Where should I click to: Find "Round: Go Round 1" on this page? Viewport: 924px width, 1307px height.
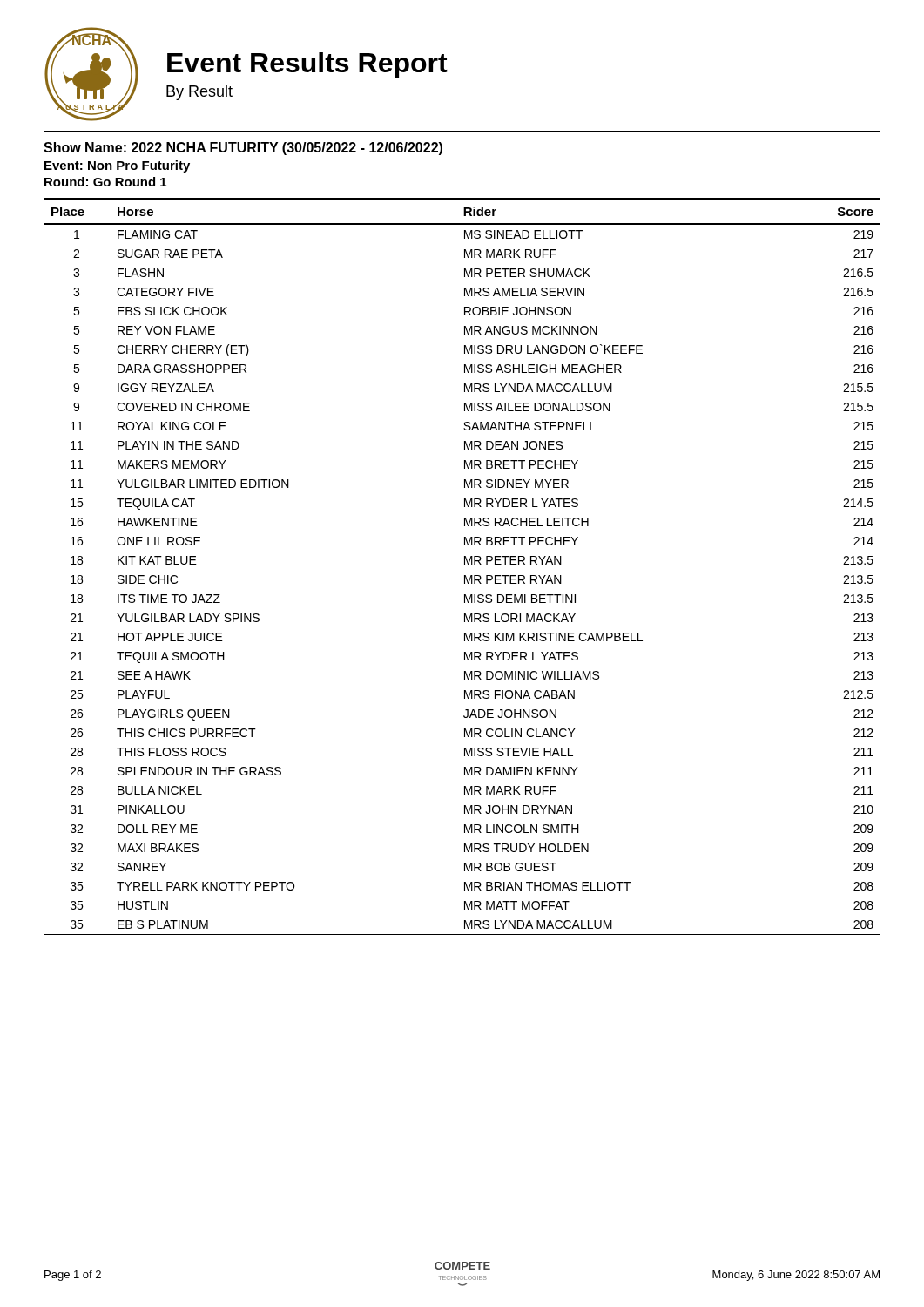[105, 182]
